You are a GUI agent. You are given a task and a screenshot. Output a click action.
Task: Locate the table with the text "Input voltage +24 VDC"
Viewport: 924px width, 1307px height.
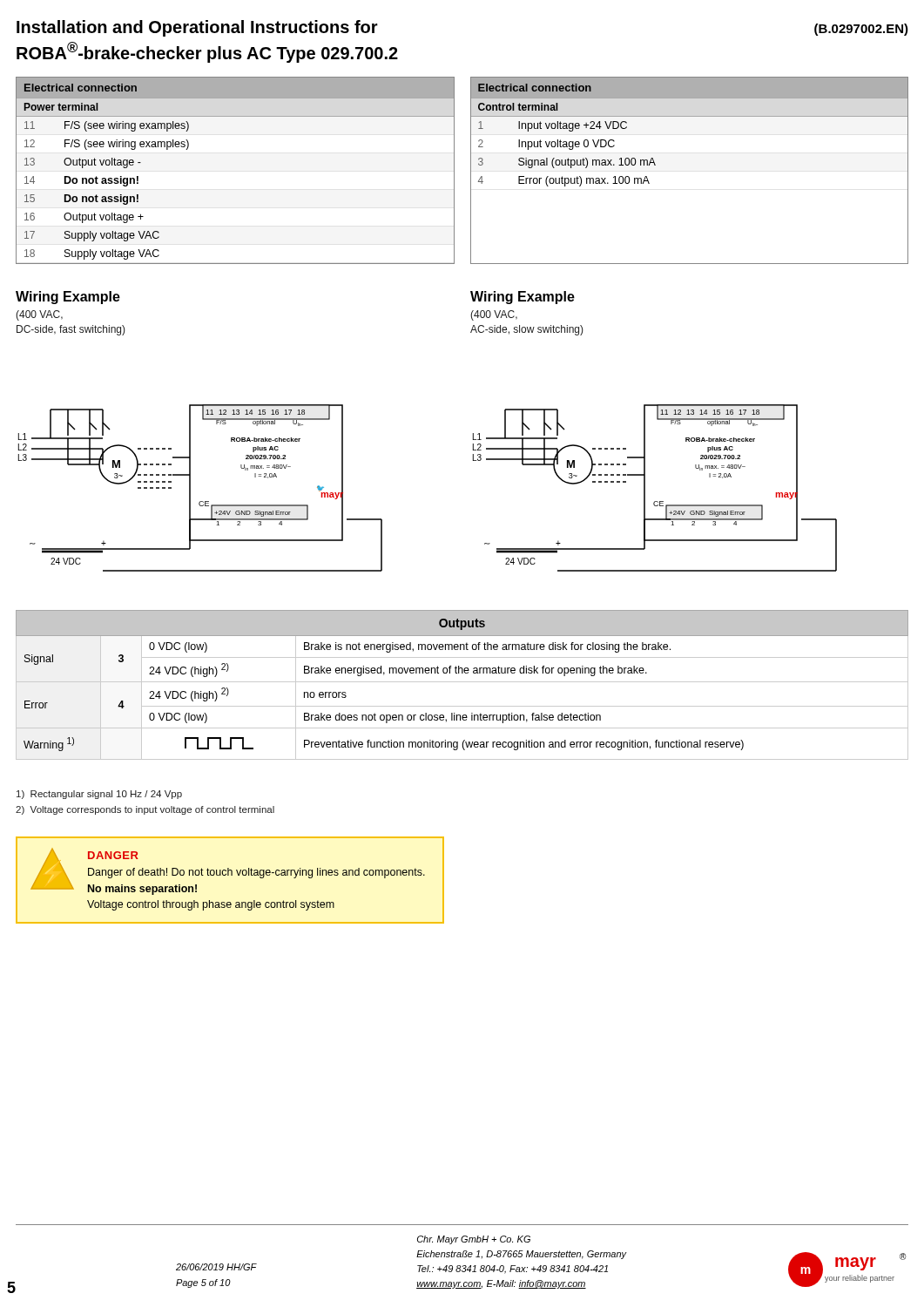click(x=689, y=170)
